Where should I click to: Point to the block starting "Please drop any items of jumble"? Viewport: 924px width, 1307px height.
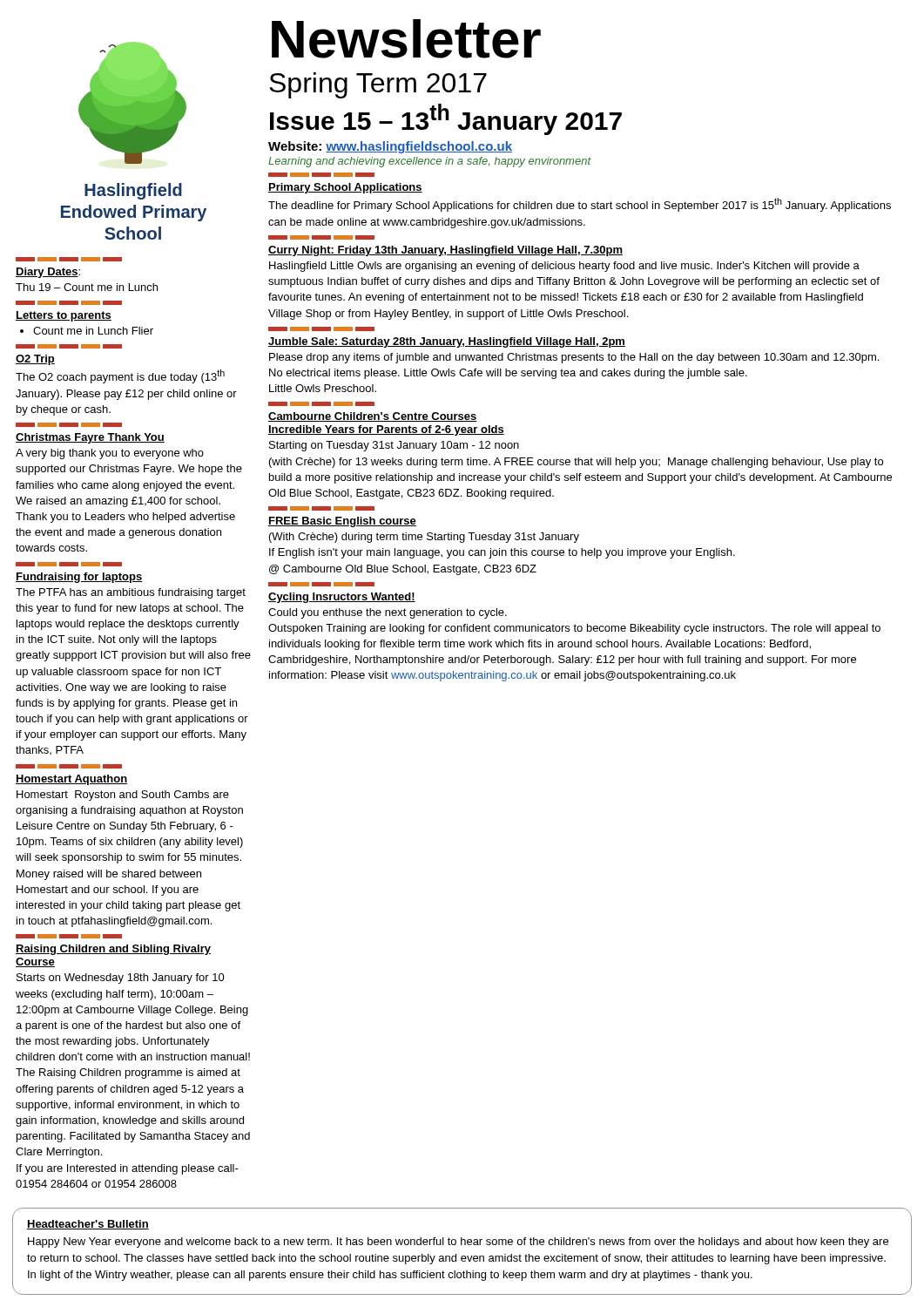[574, 372]
